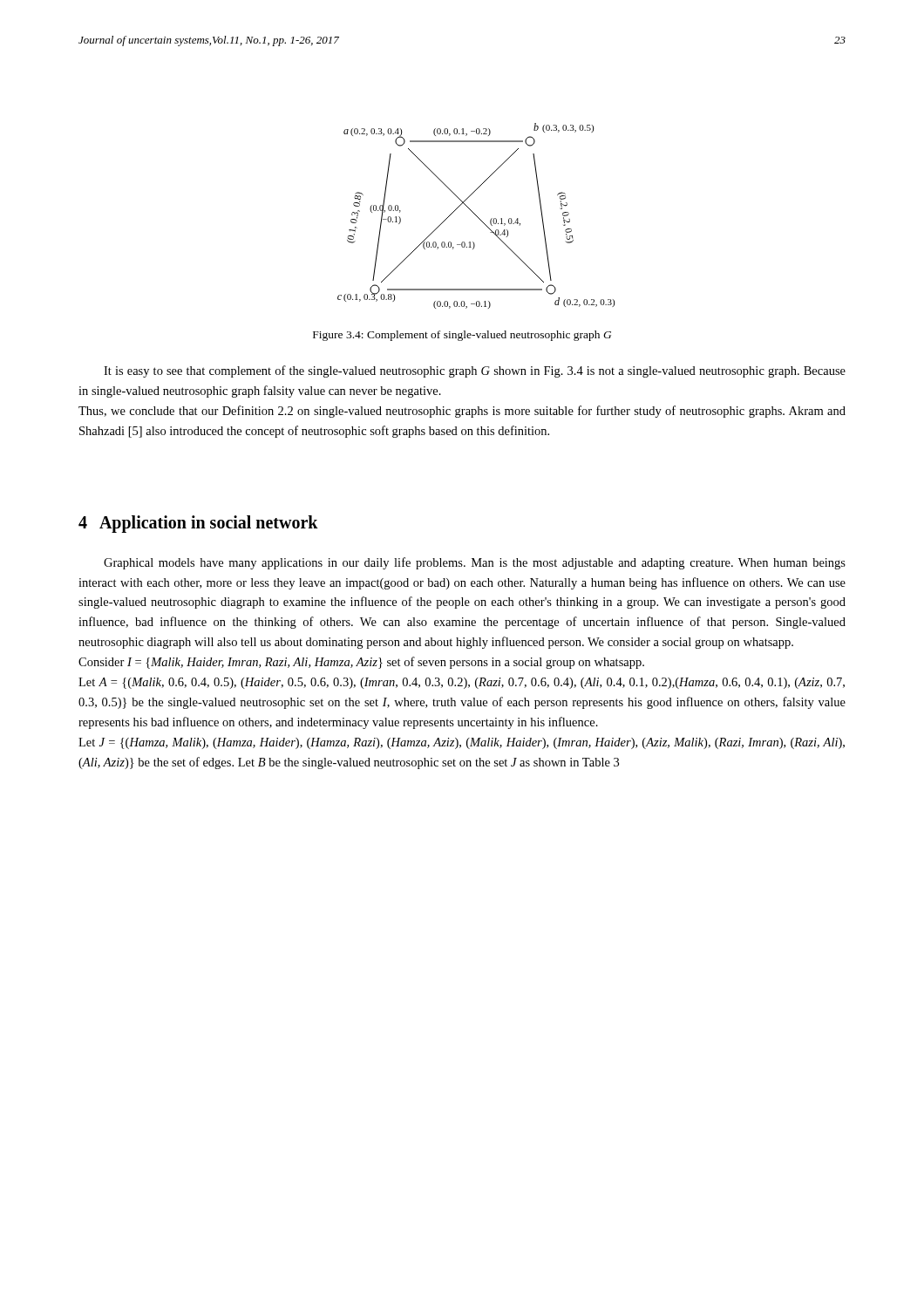Find the block on this page that starts "Thus, we conclude"
This screenshot has width=924, height=1308.
tap(462, 421)
